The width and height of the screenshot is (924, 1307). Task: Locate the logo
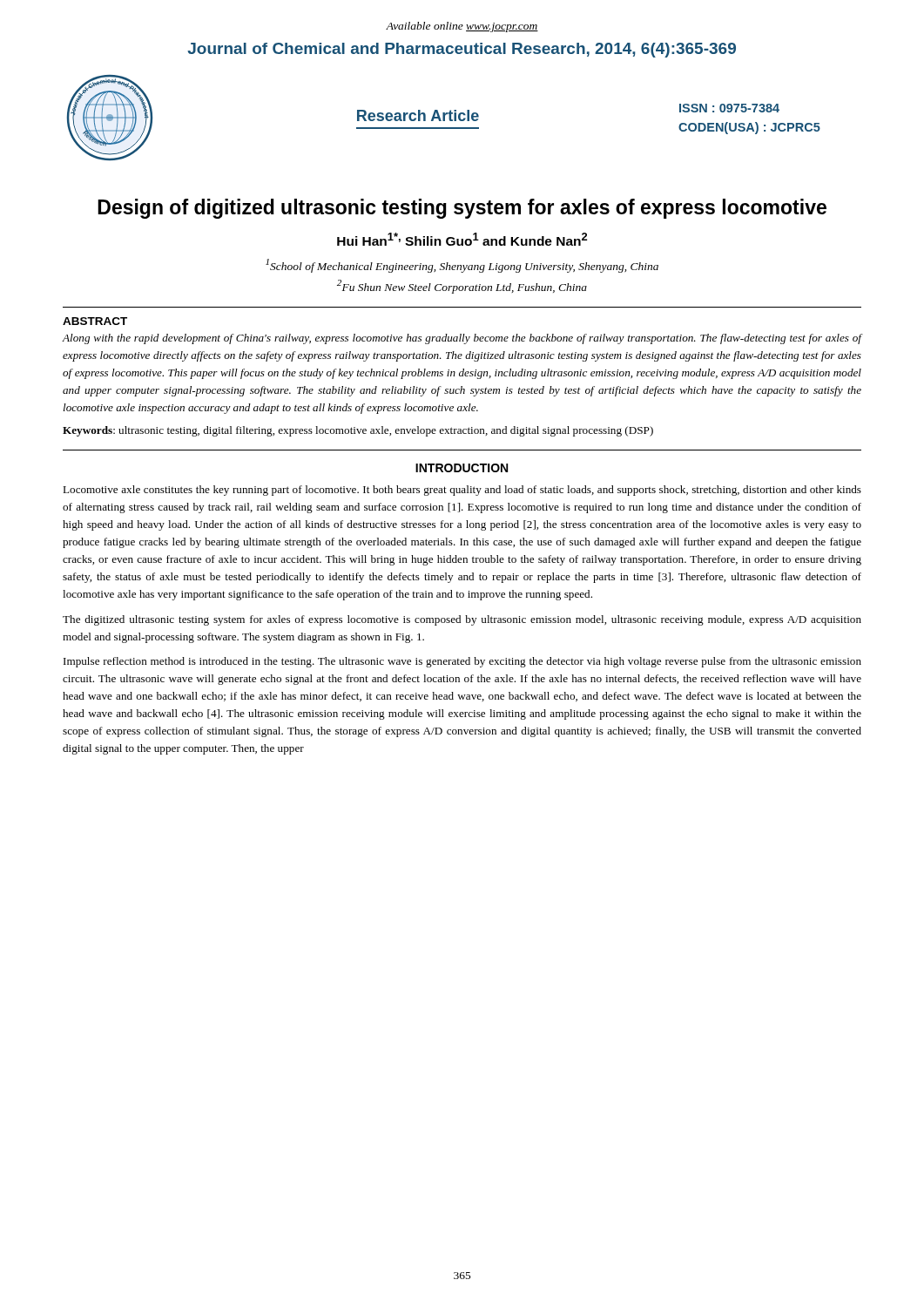tap(110, 118)
